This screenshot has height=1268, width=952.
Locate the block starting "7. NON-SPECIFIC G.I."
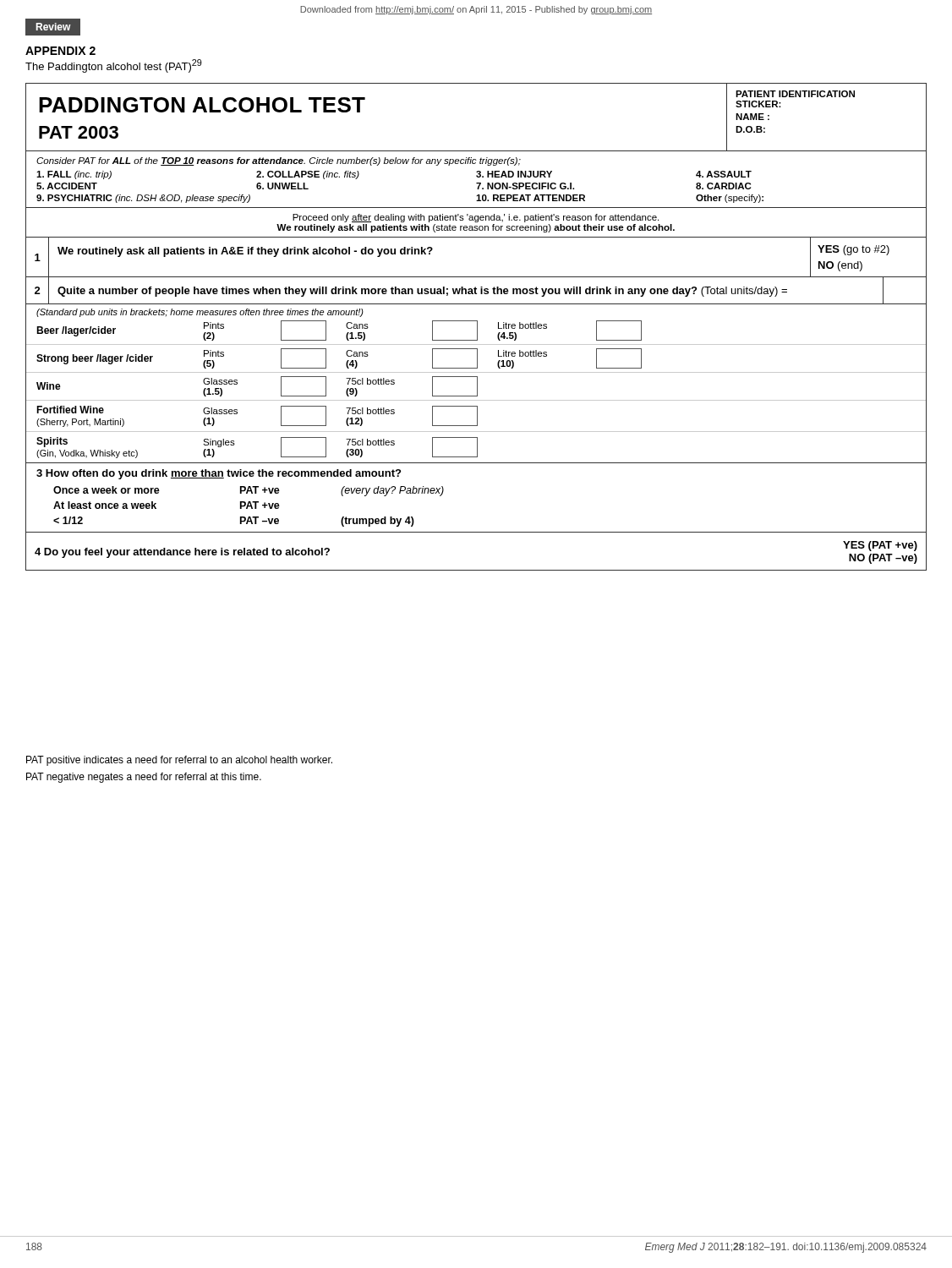pyautogui.click(x=525, y=186)
